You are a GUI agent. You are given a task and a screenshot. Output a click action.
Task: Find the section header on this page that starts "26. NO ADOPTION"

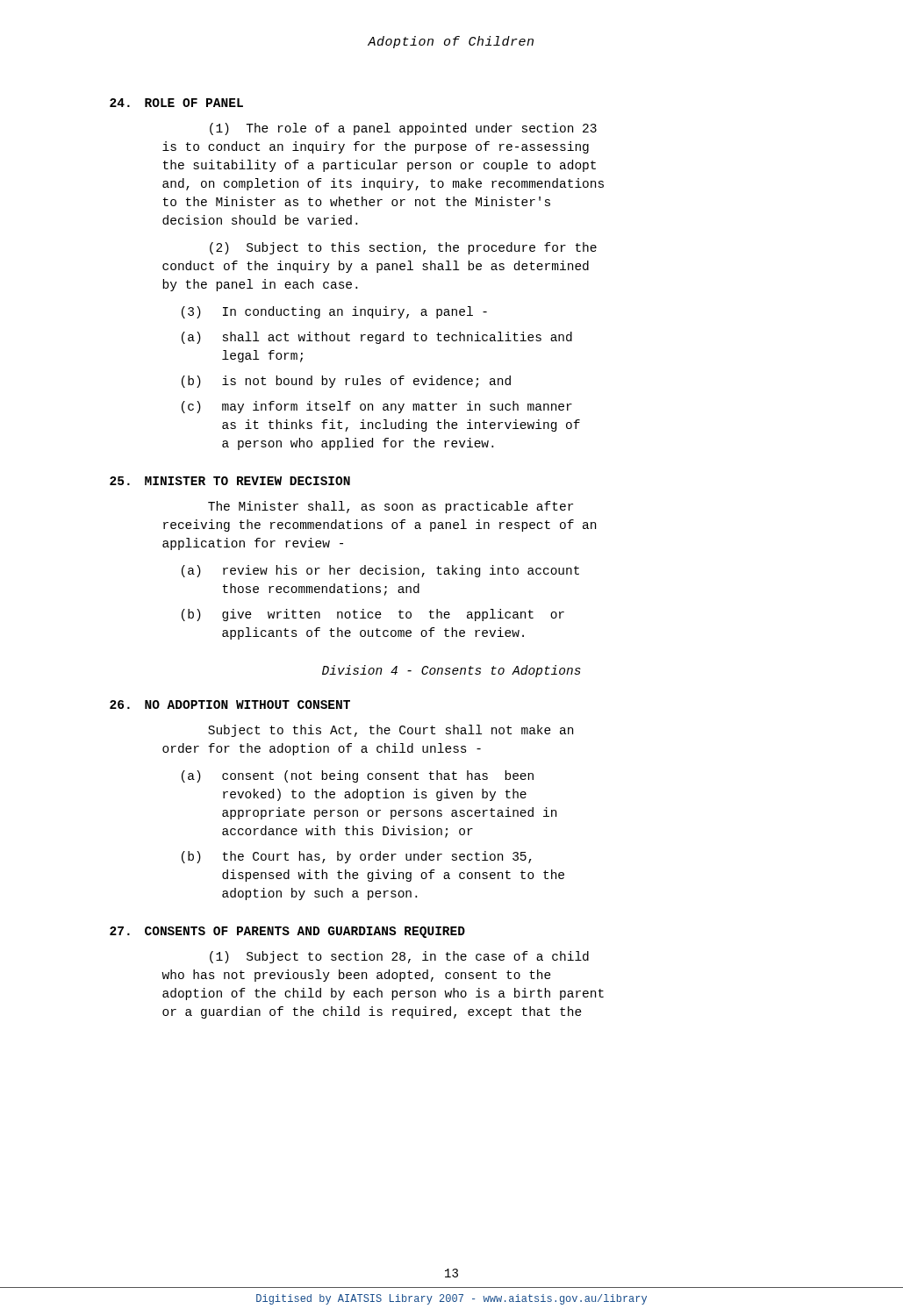coord(230,706)
